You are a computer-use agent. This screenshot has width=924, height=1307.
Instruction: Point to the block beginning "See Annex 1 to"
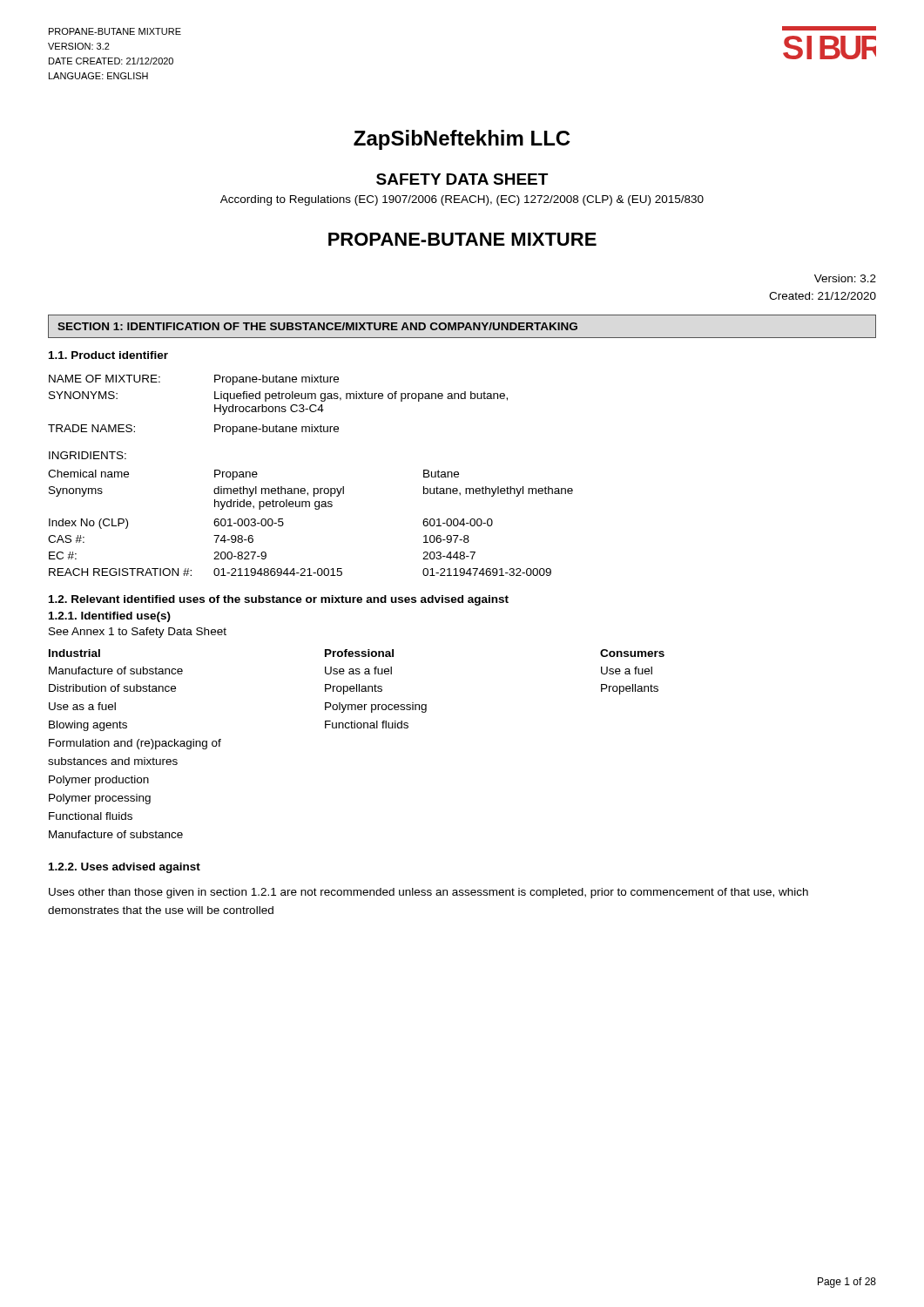pyautogui.click(x=137, y=631)
